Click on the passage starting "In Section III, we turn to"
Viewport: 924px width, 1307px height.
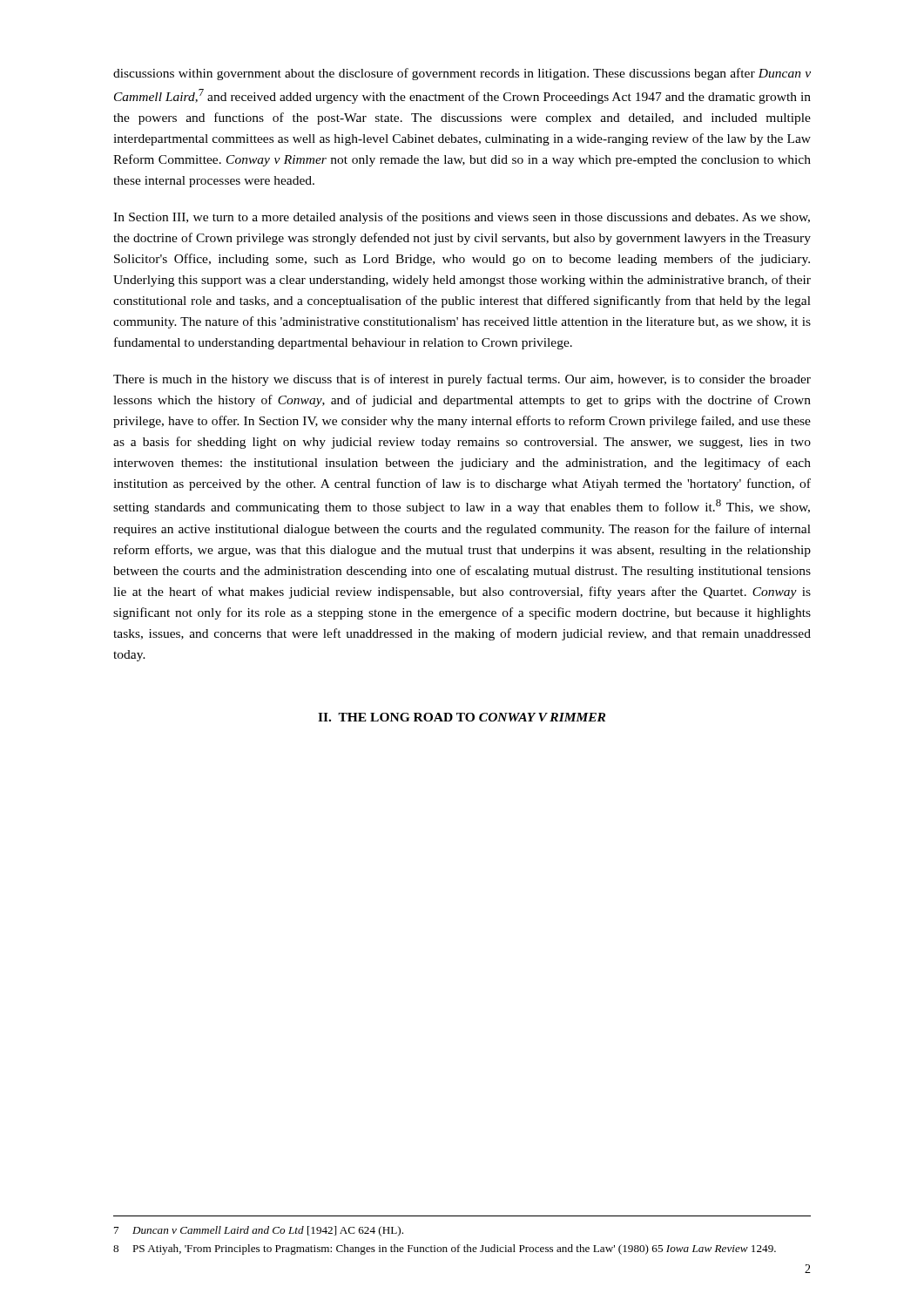462,280
